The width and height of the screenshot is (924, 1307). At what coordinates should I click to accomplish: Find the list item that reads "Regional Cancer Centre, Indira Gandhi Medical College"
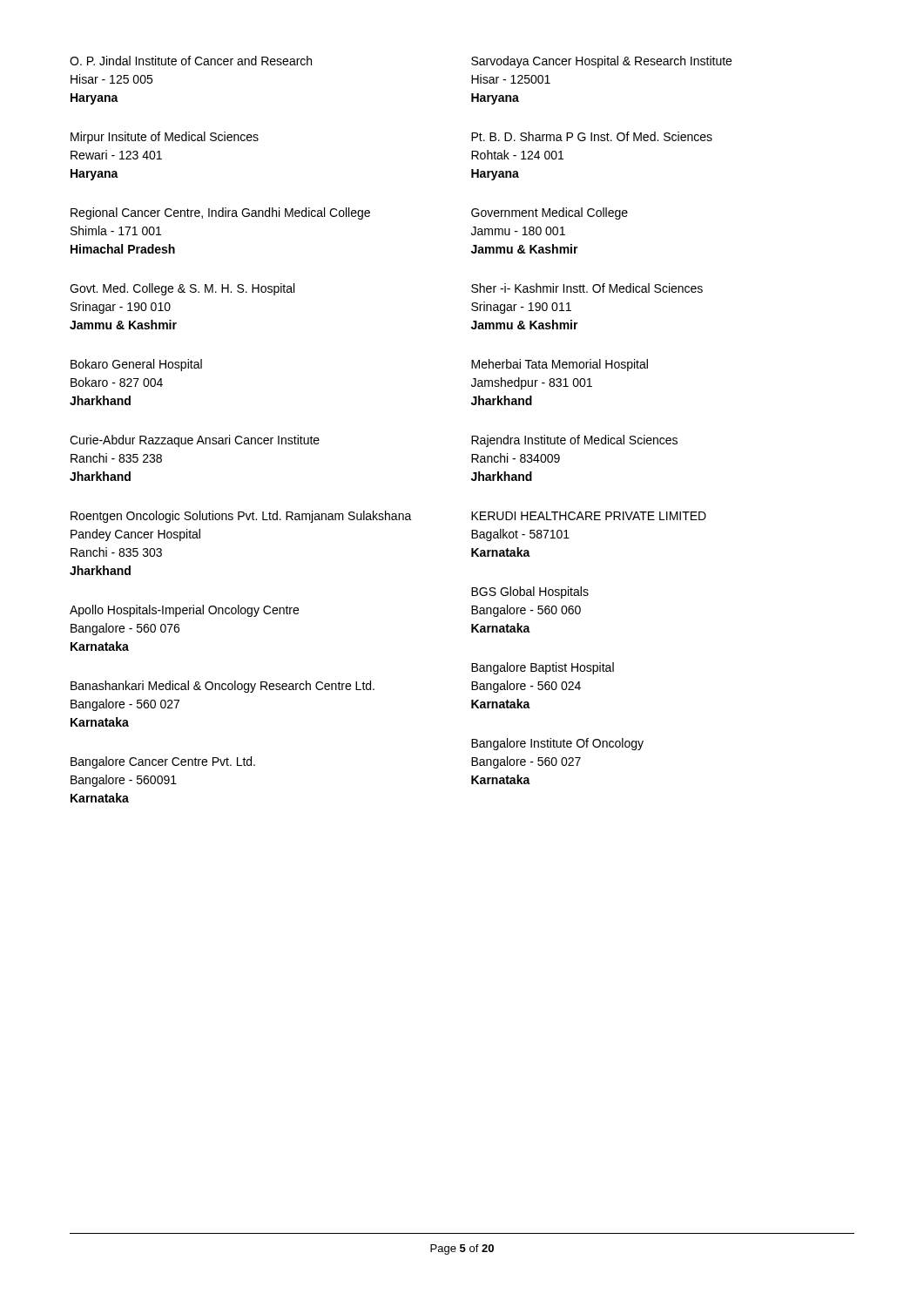point(220,213)
